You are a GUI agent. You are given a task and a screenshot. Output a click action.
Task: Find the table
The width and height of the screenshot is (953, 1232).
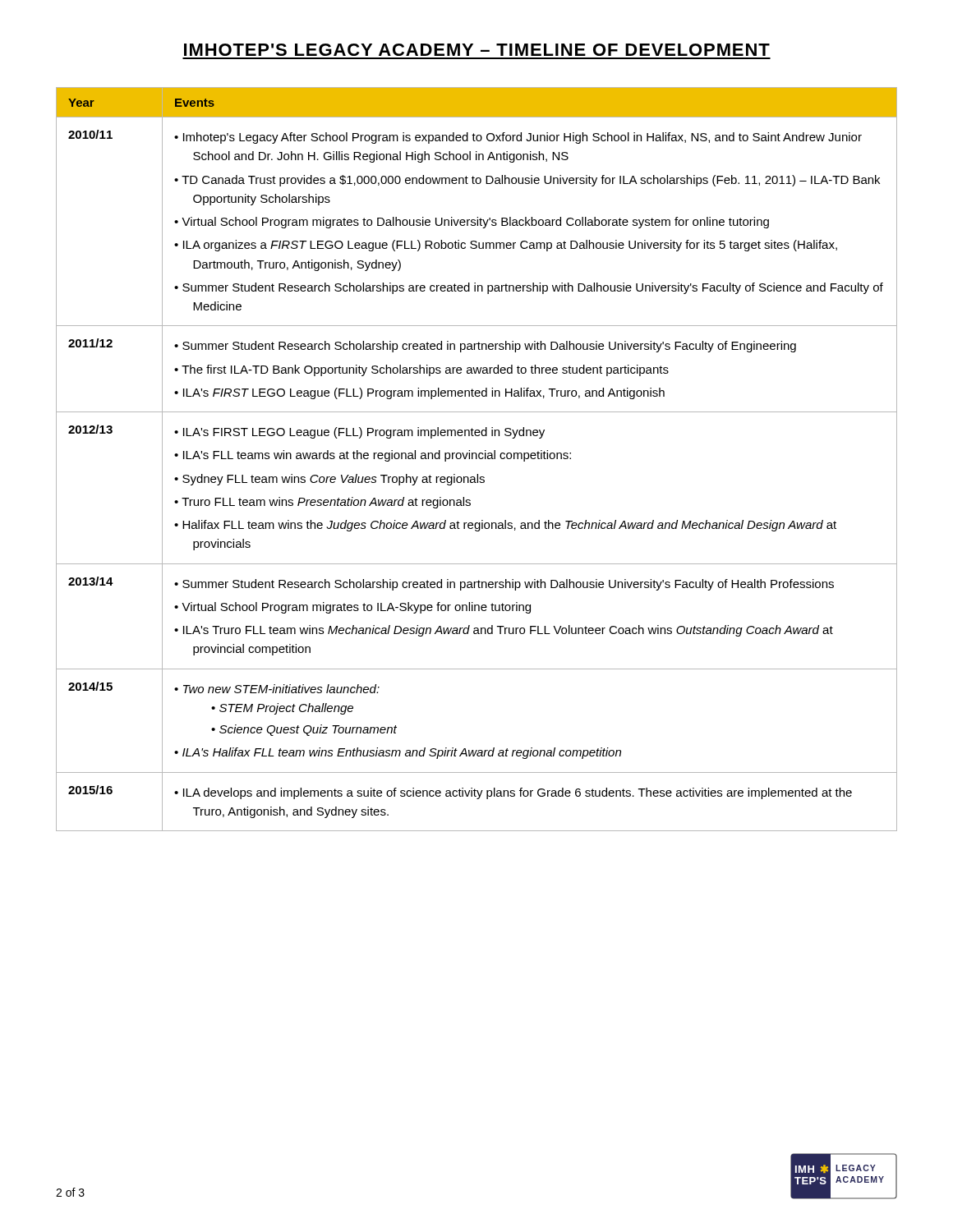pyautogui.click(x=476, y=459)
